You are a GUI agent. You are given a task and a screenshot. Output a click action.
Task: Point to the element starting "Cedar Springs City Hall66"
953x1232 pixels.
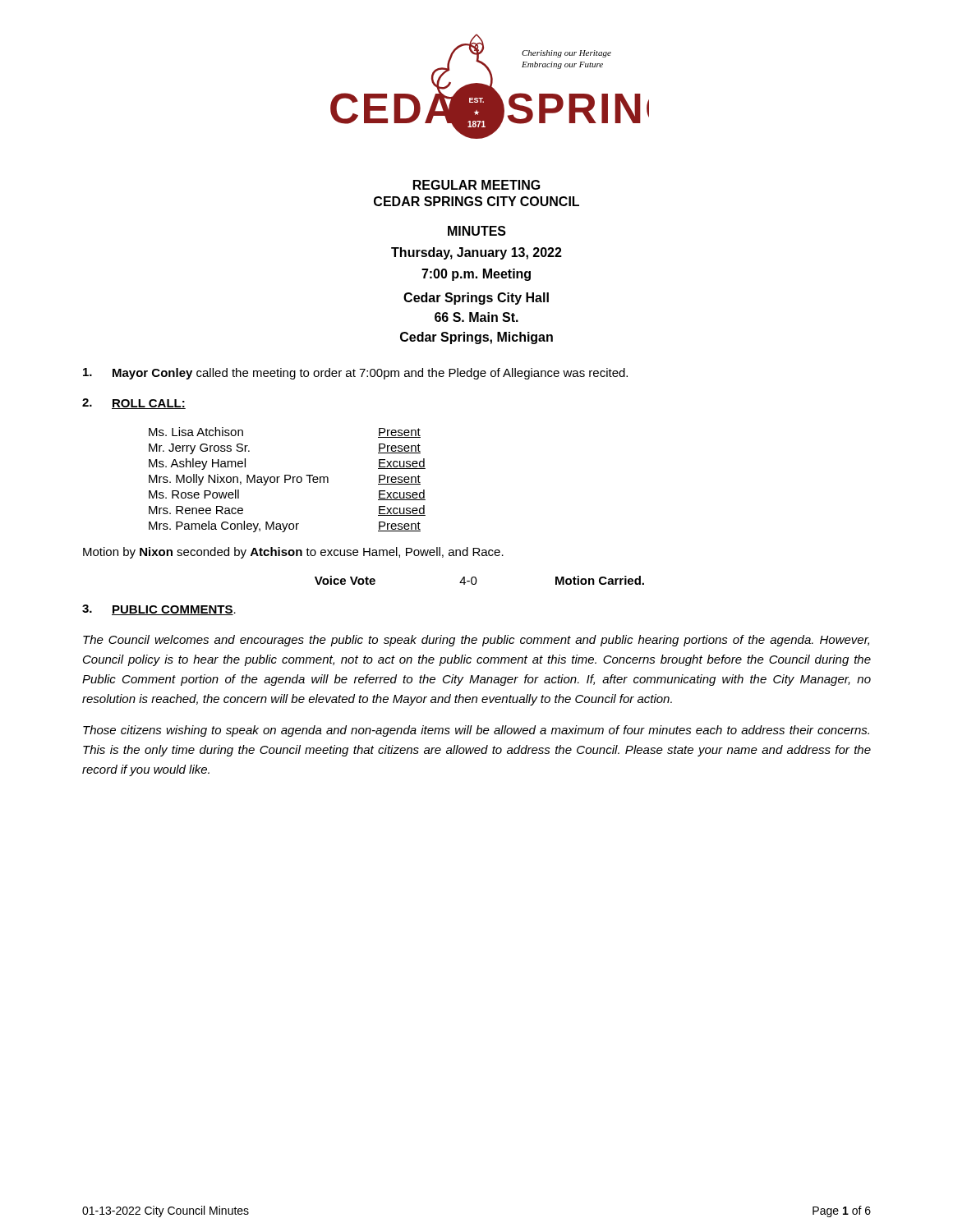[476, 317]
